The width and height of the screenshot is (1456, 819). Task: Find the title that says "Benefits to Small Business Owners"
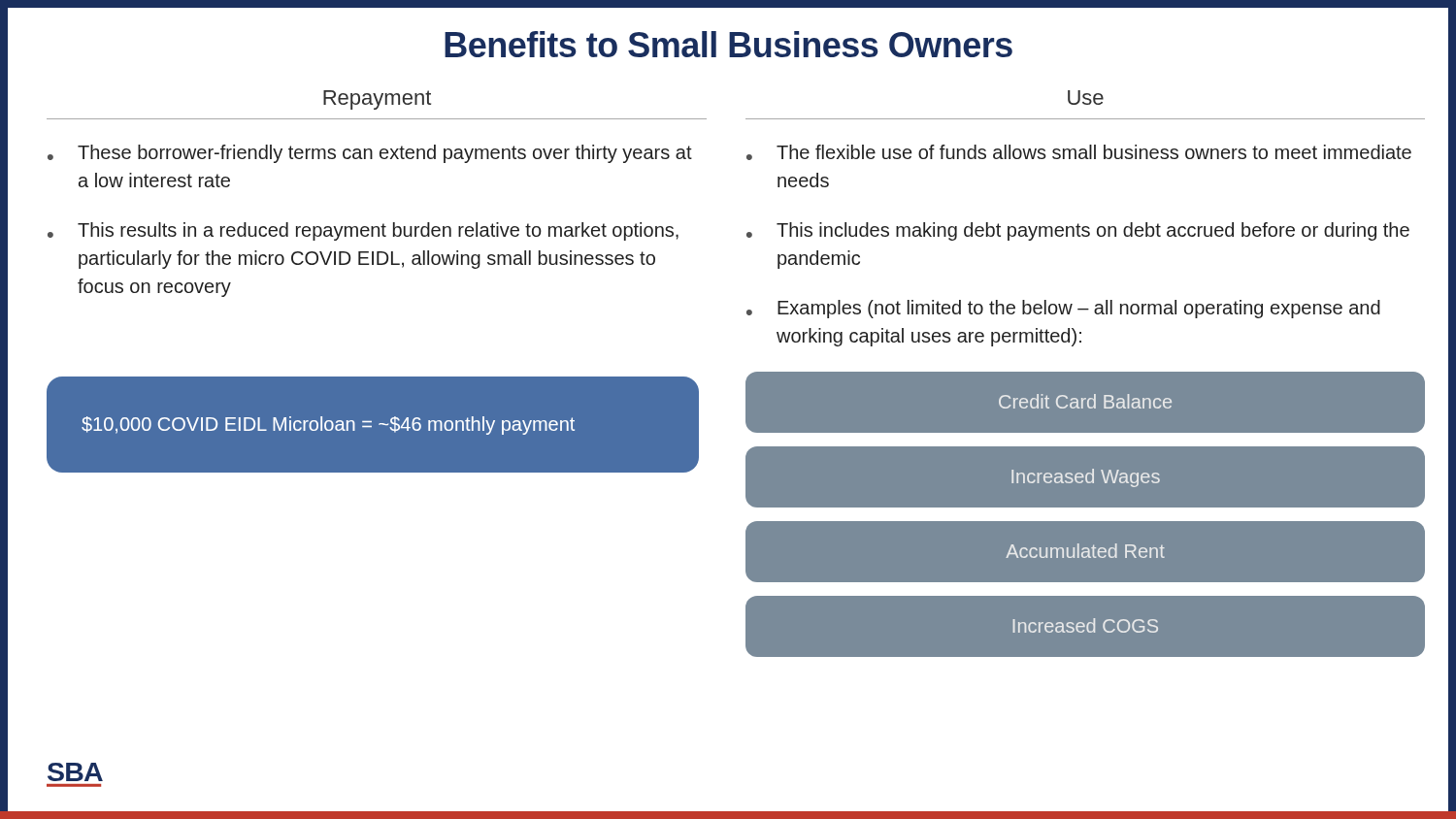click(x=728, y=45)
